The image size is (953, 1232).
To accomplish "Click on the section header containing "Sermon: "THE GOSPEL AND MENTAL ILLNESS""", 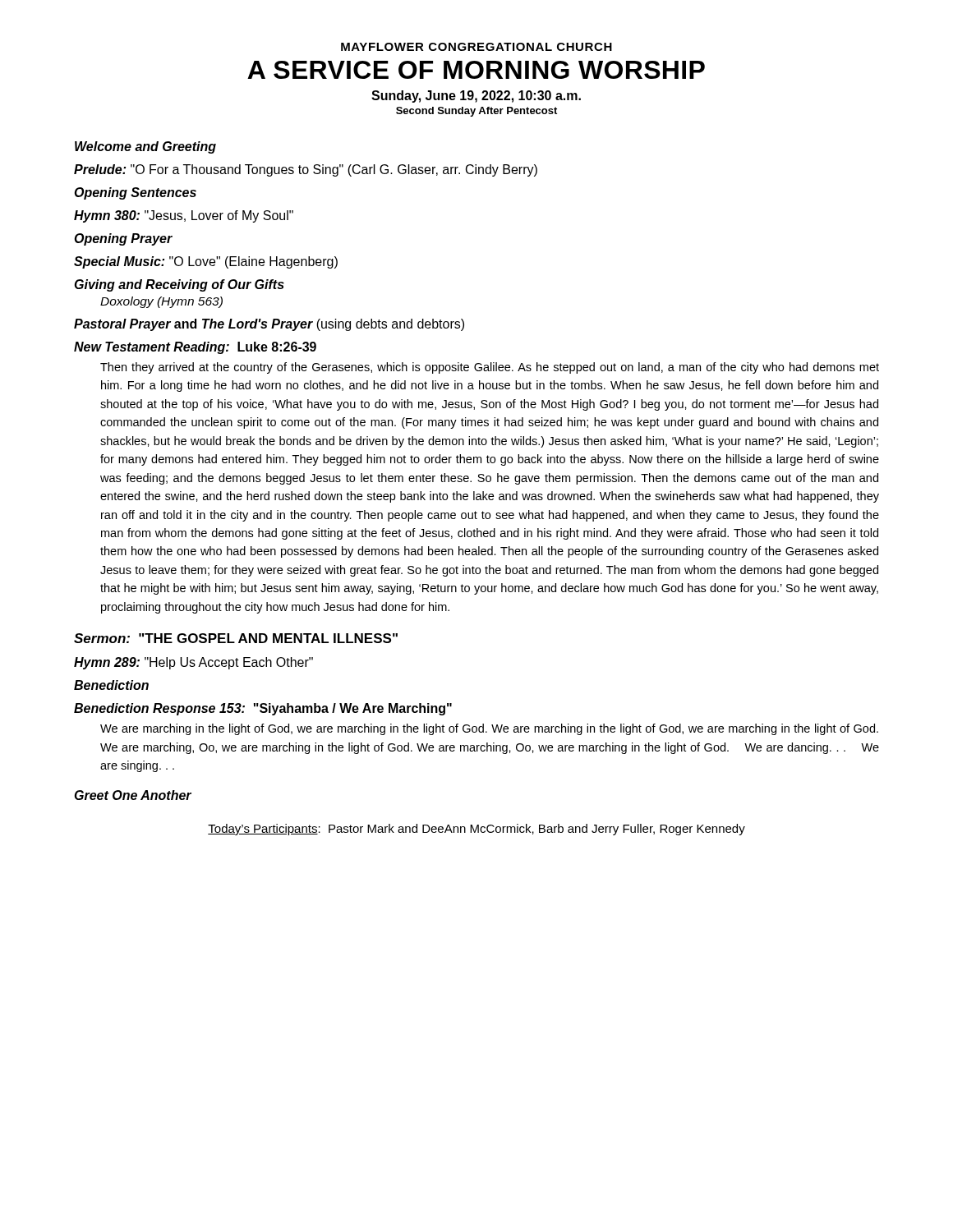I will click(236, 639).
